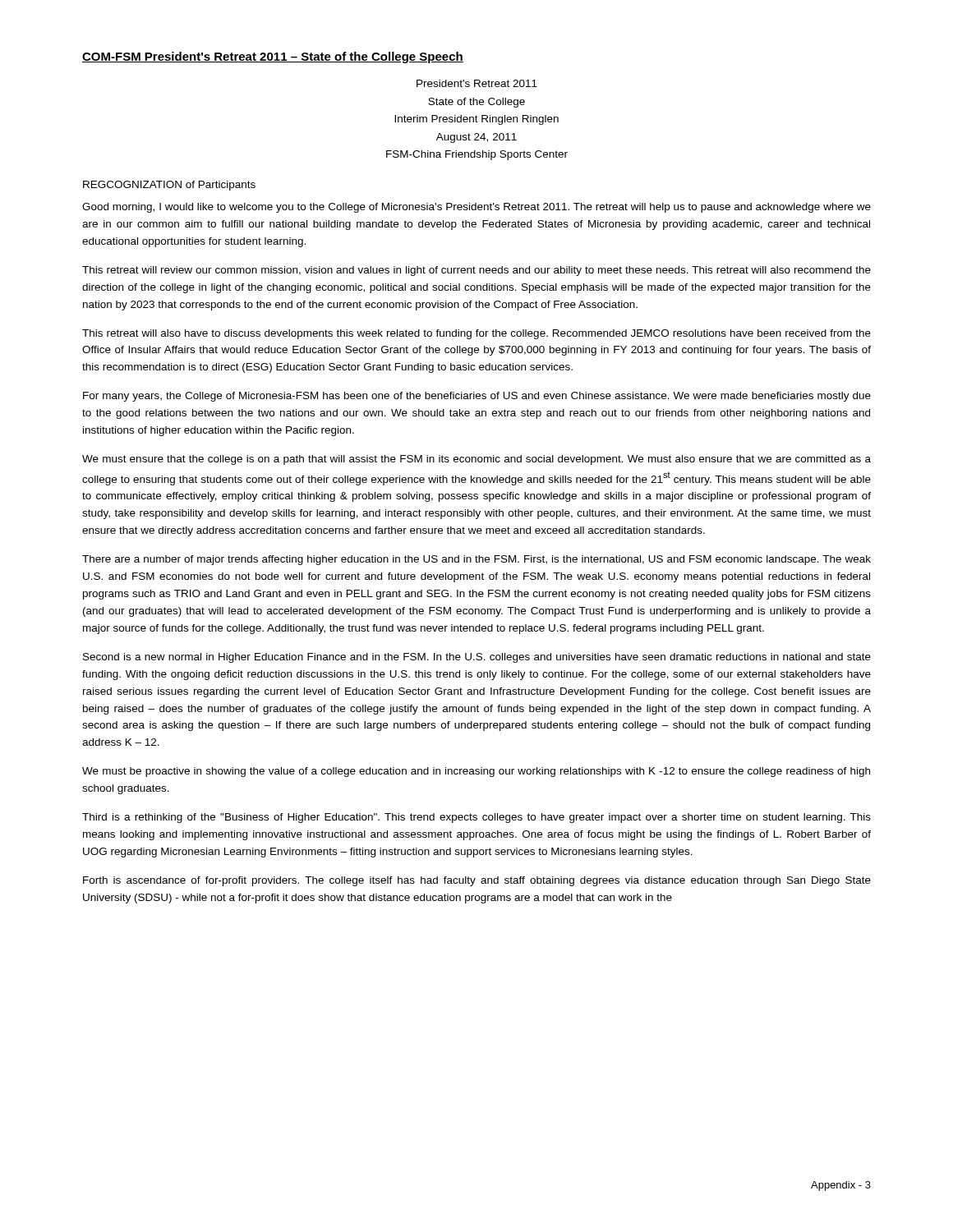Screen dimensions: 1232x953
Task: Click where it says "REGCOGNIZATION of Participants"
Action: [x=169, y=184]
